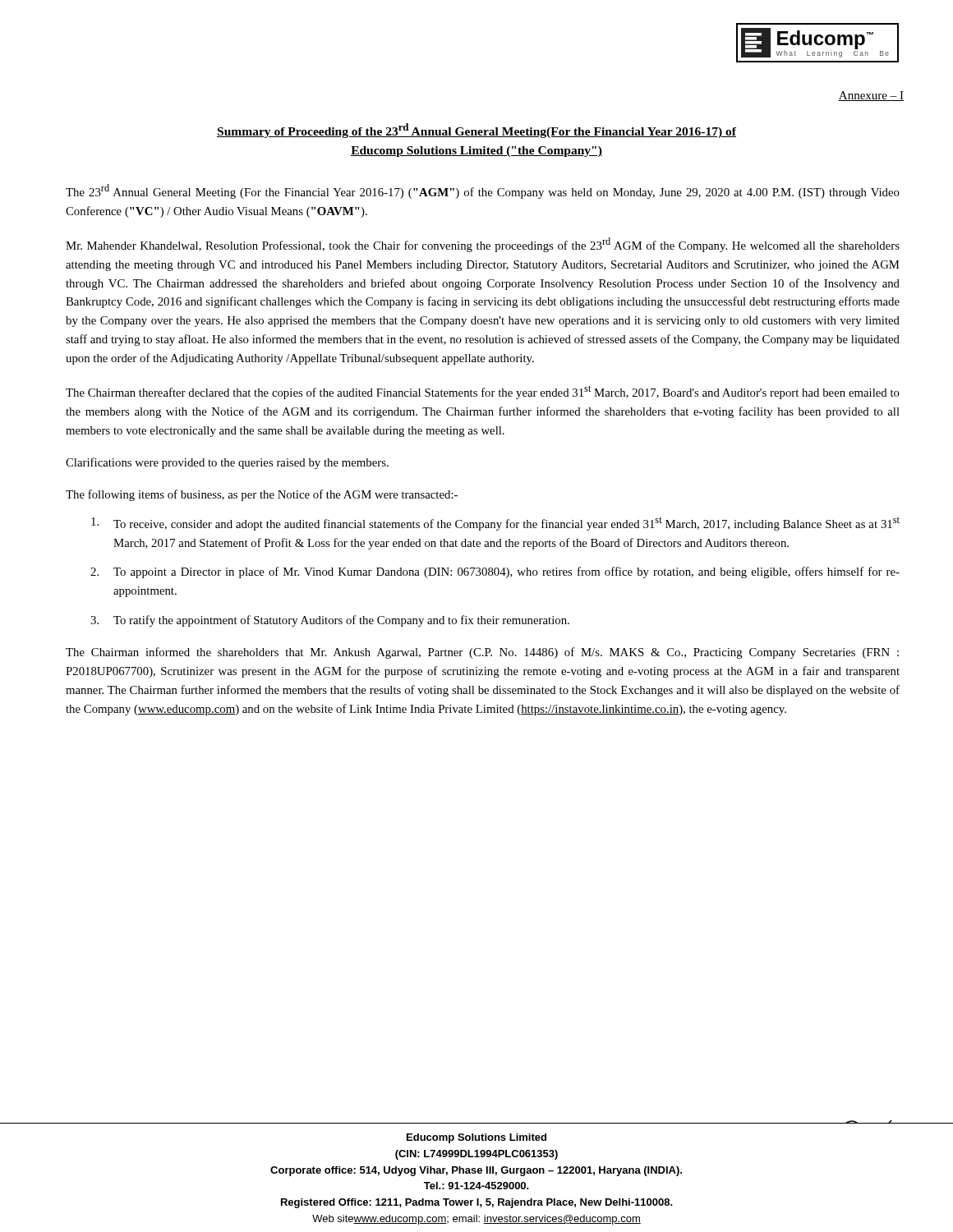The height and width of the screenshot is (1232, 953).
Task: Locate the block of text that opens with "The 23rd Annual General Meeting (For"
Action: [483, 200]
